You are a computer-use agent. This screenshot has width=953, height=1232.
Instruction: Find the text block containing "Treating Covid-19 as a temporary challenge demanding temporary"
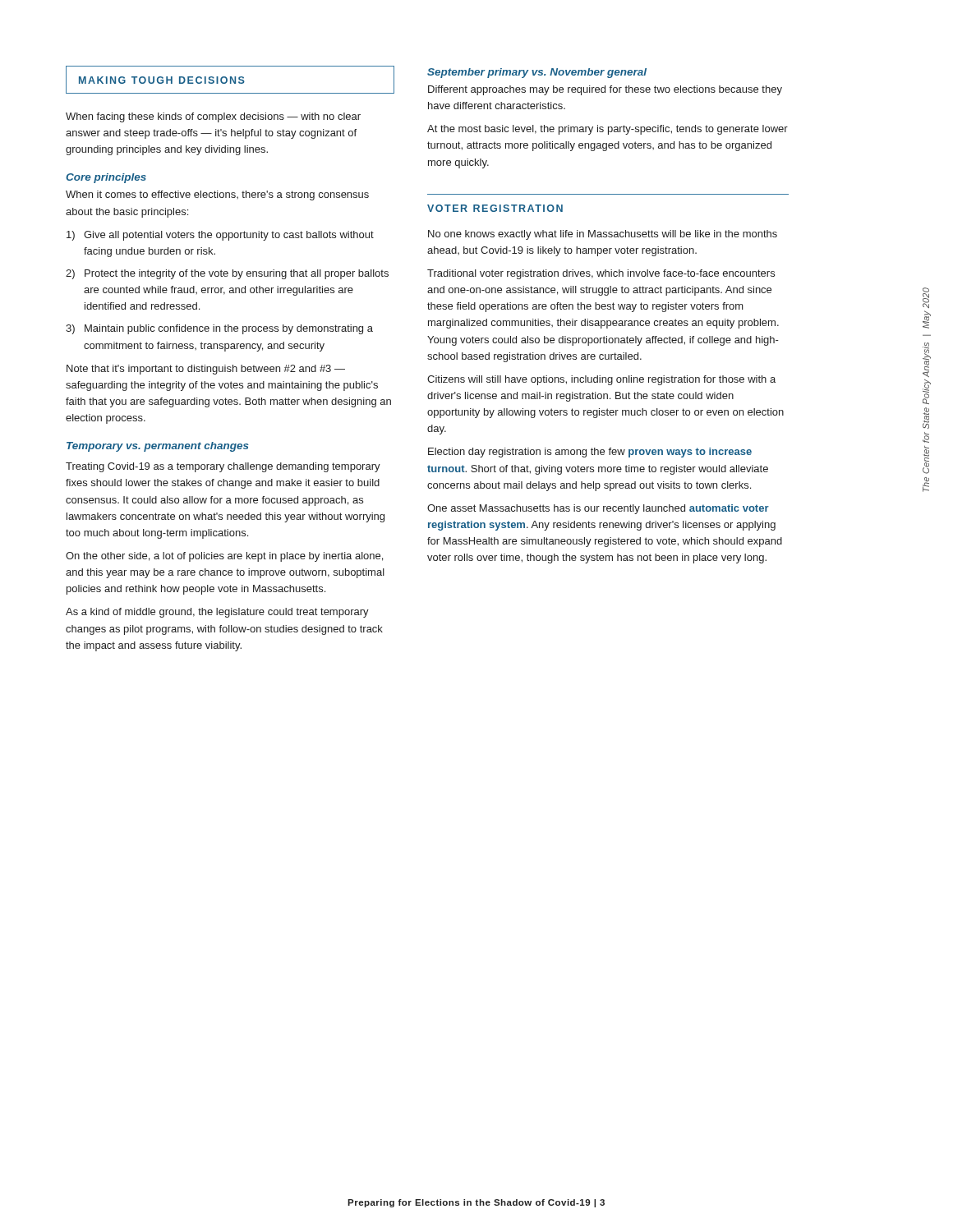click(230, 500)
